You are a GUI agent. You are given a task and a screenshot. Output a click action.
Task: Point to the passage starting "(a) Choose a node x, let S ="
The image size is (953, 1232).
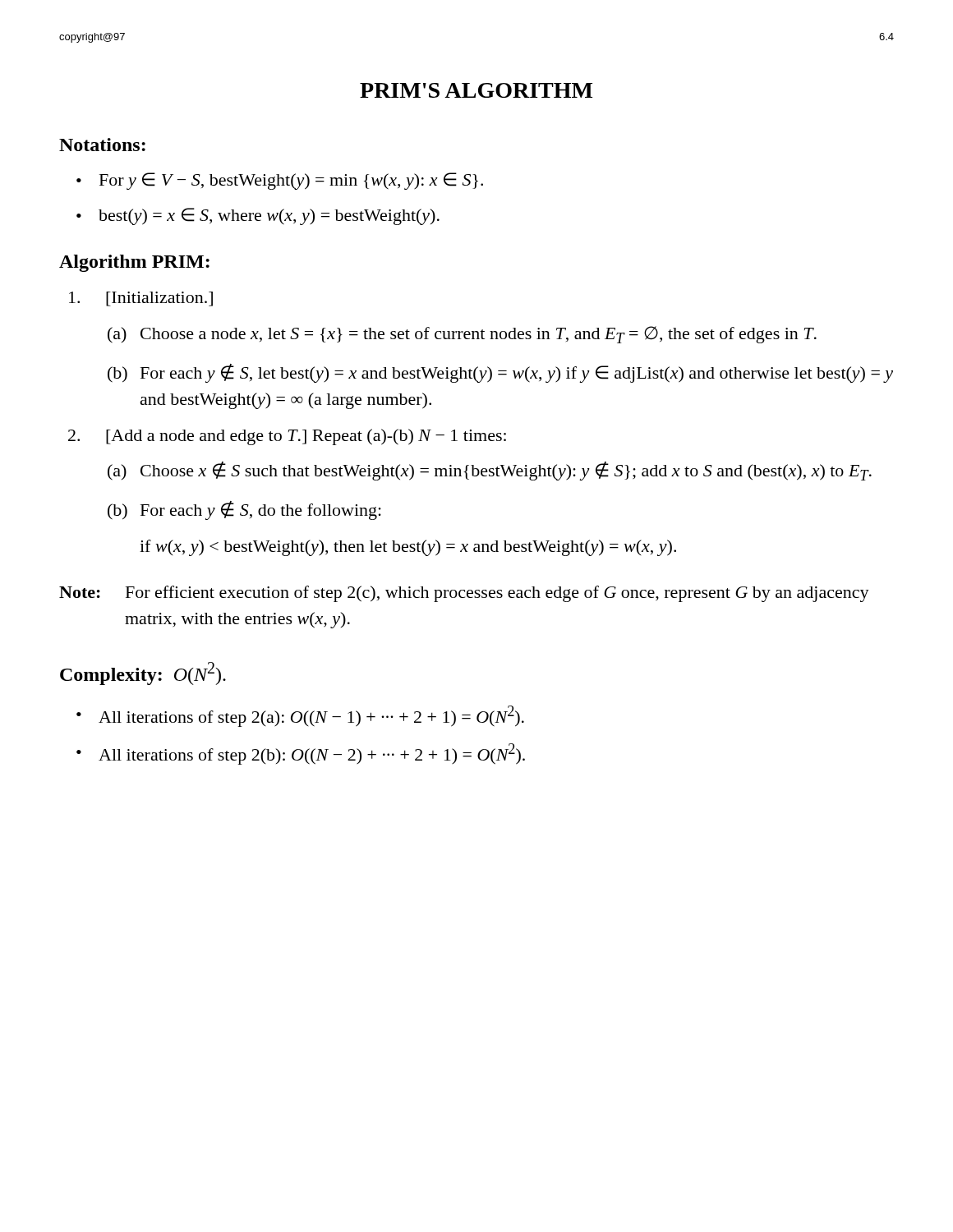tap(500, 335)
